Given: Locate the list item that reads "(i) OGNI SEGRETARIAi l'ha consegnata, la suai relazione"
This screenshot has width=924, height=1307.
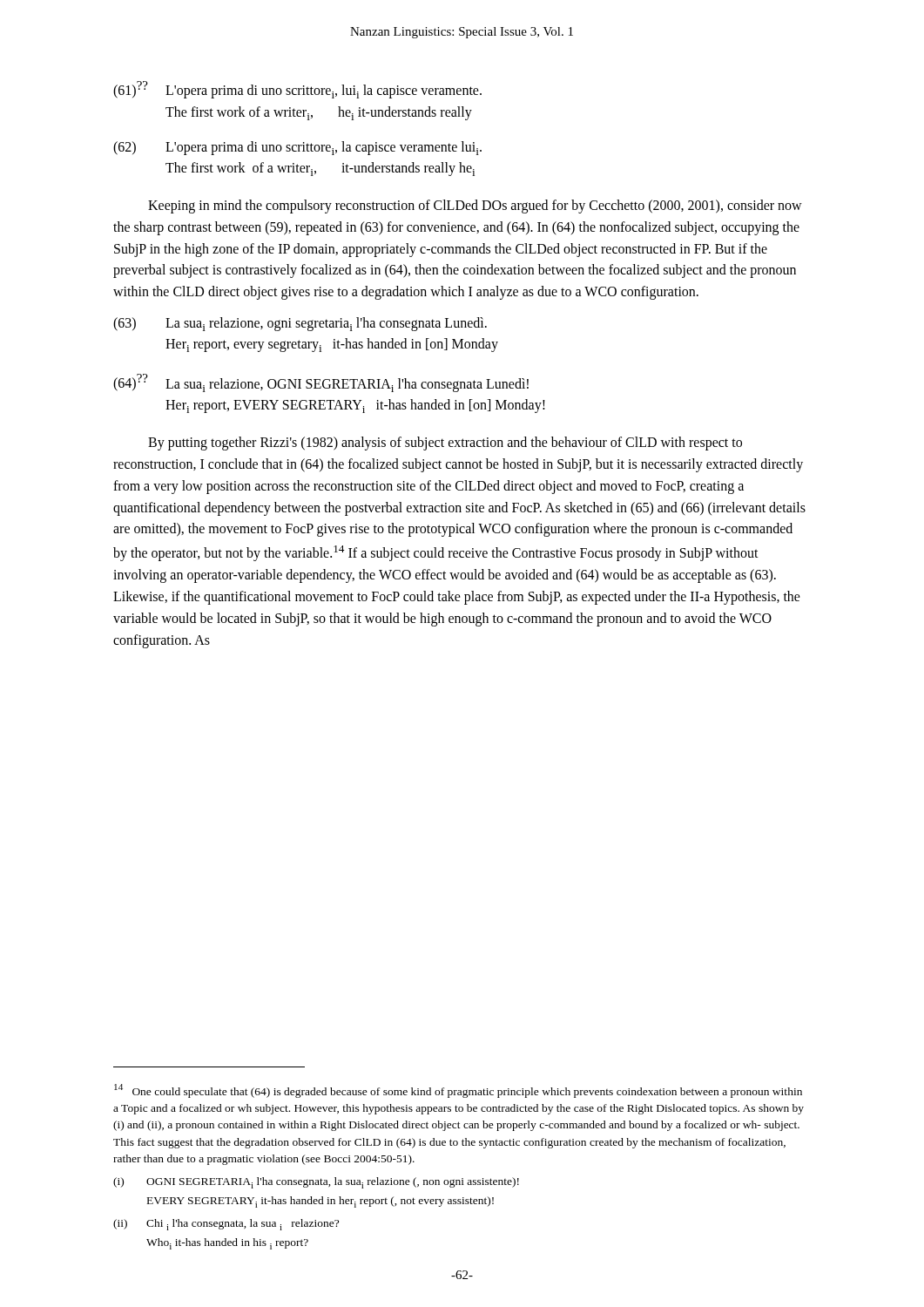Looking at the screenshot, I should click(x=462, y=1192).
